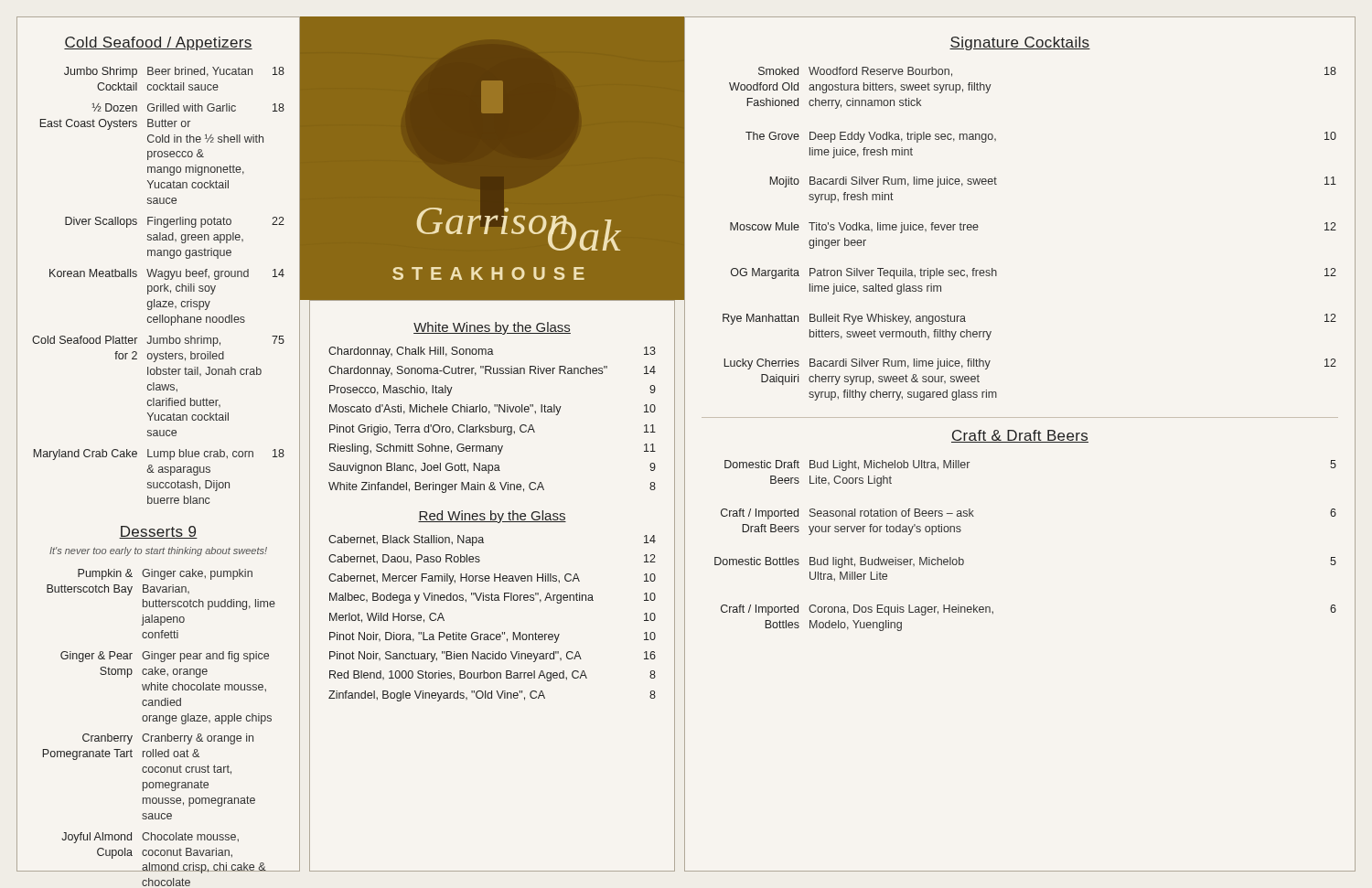Click on the section header that reads "White Wines by the Glass"
Screen dimensions: 888x1372
[x=492, y=327]
